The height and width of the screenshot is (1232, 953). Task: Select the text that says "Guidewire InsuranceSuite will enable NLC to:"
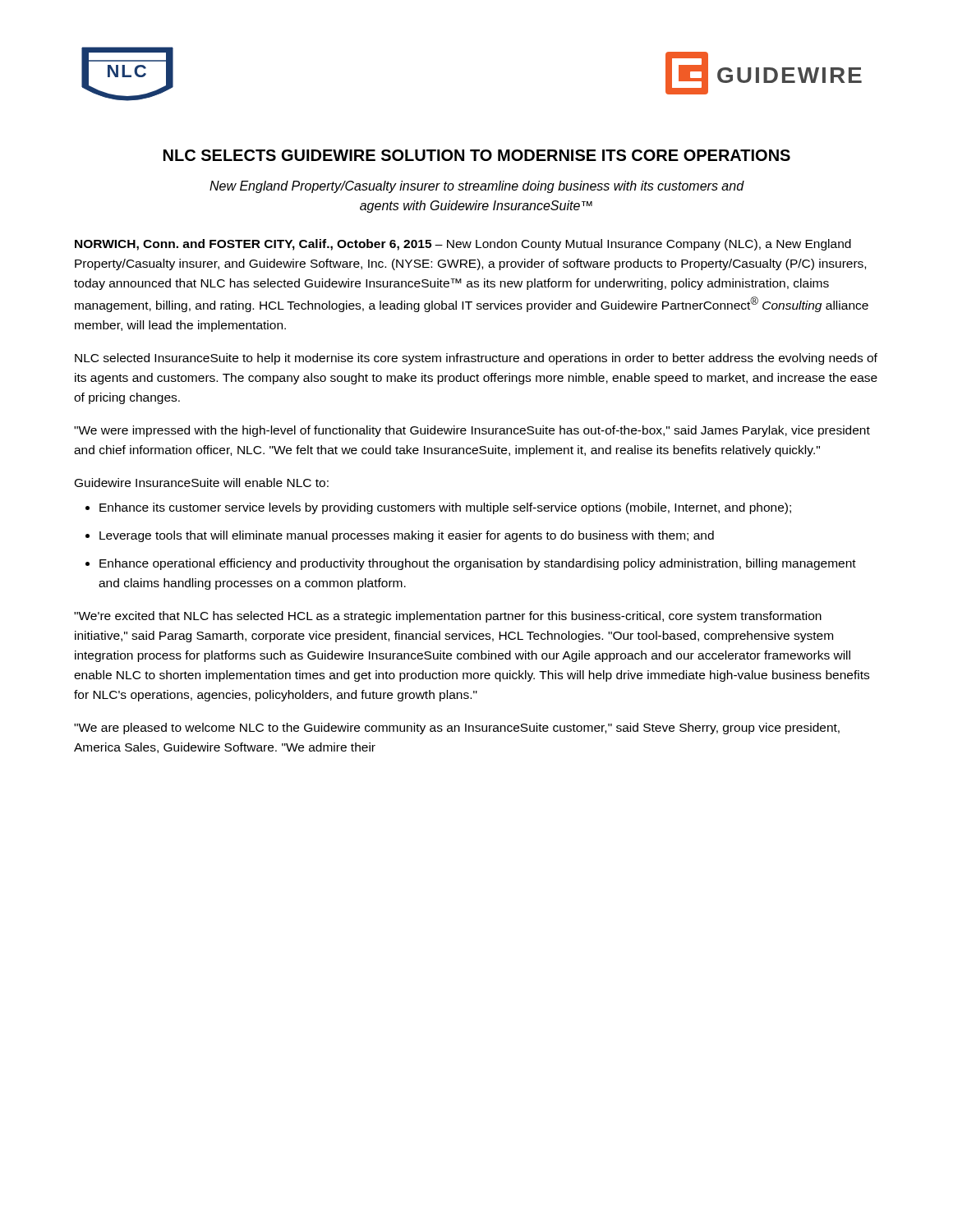click(x=202, y=483)
